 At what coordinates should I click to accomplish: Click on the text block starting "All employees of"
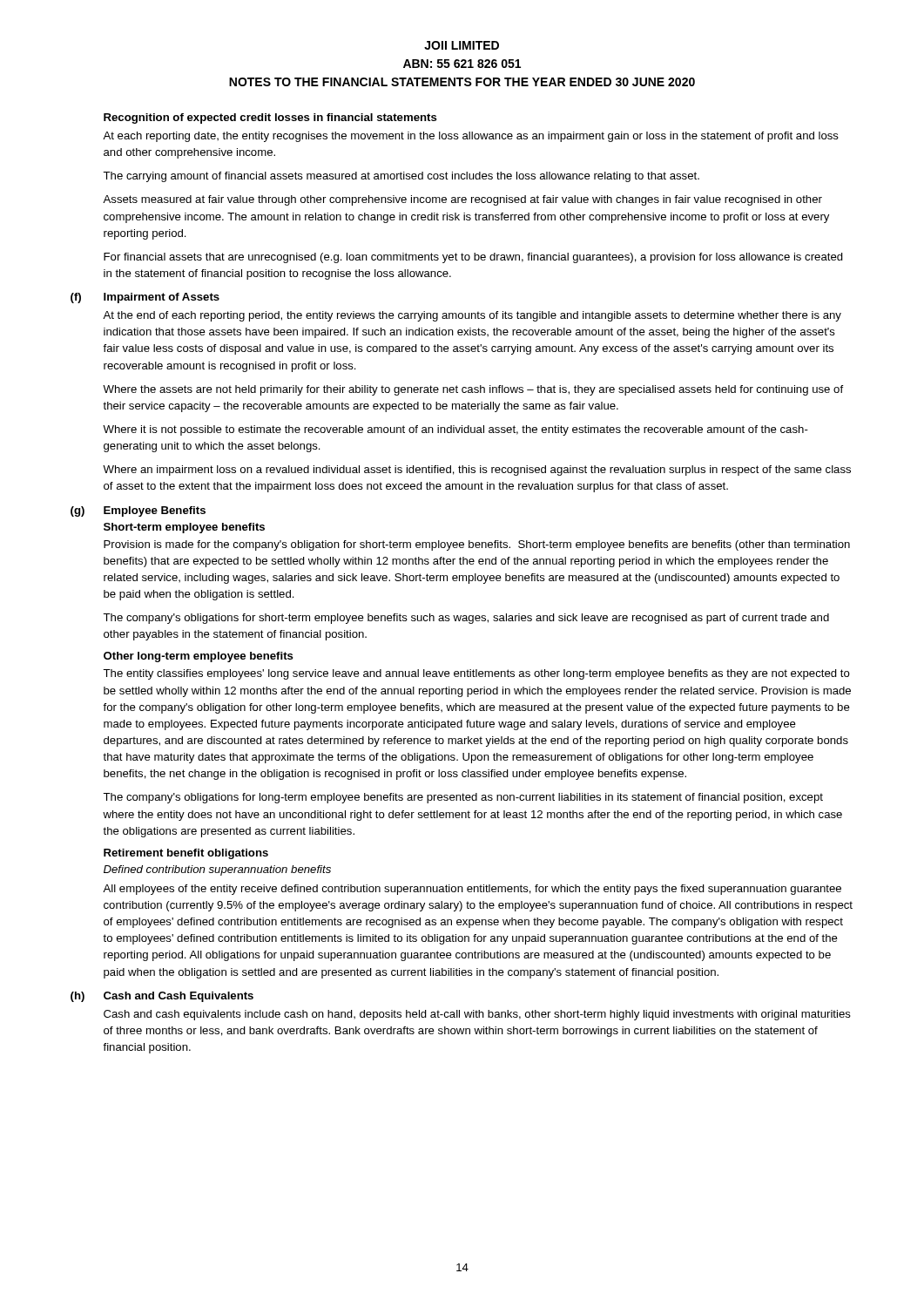(x=479, y=930)
